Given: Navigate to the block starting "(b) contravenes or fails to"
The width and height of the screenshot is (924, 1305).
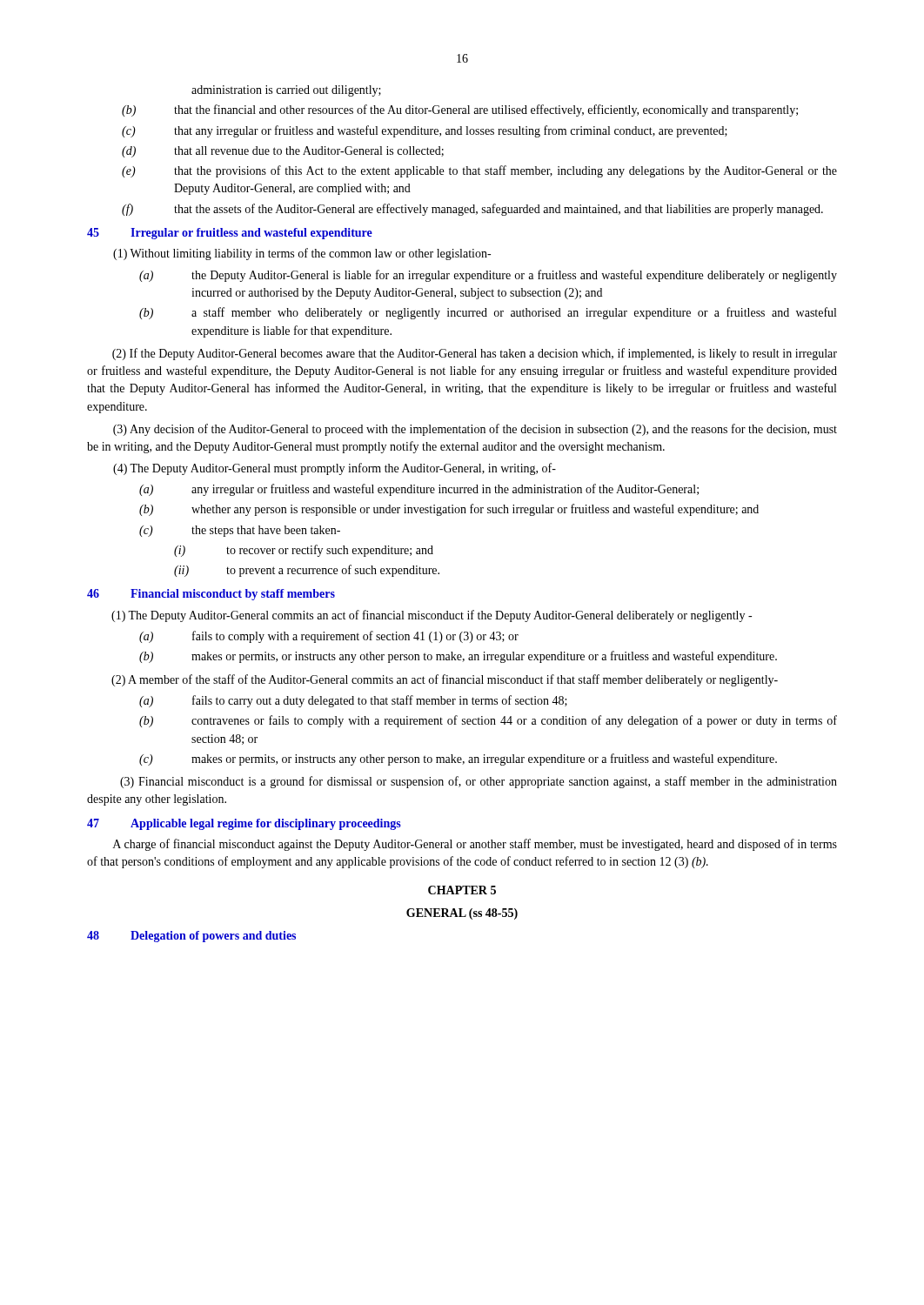Looking at the screenshot, I should pyautogui.click(x=462, y=730).
